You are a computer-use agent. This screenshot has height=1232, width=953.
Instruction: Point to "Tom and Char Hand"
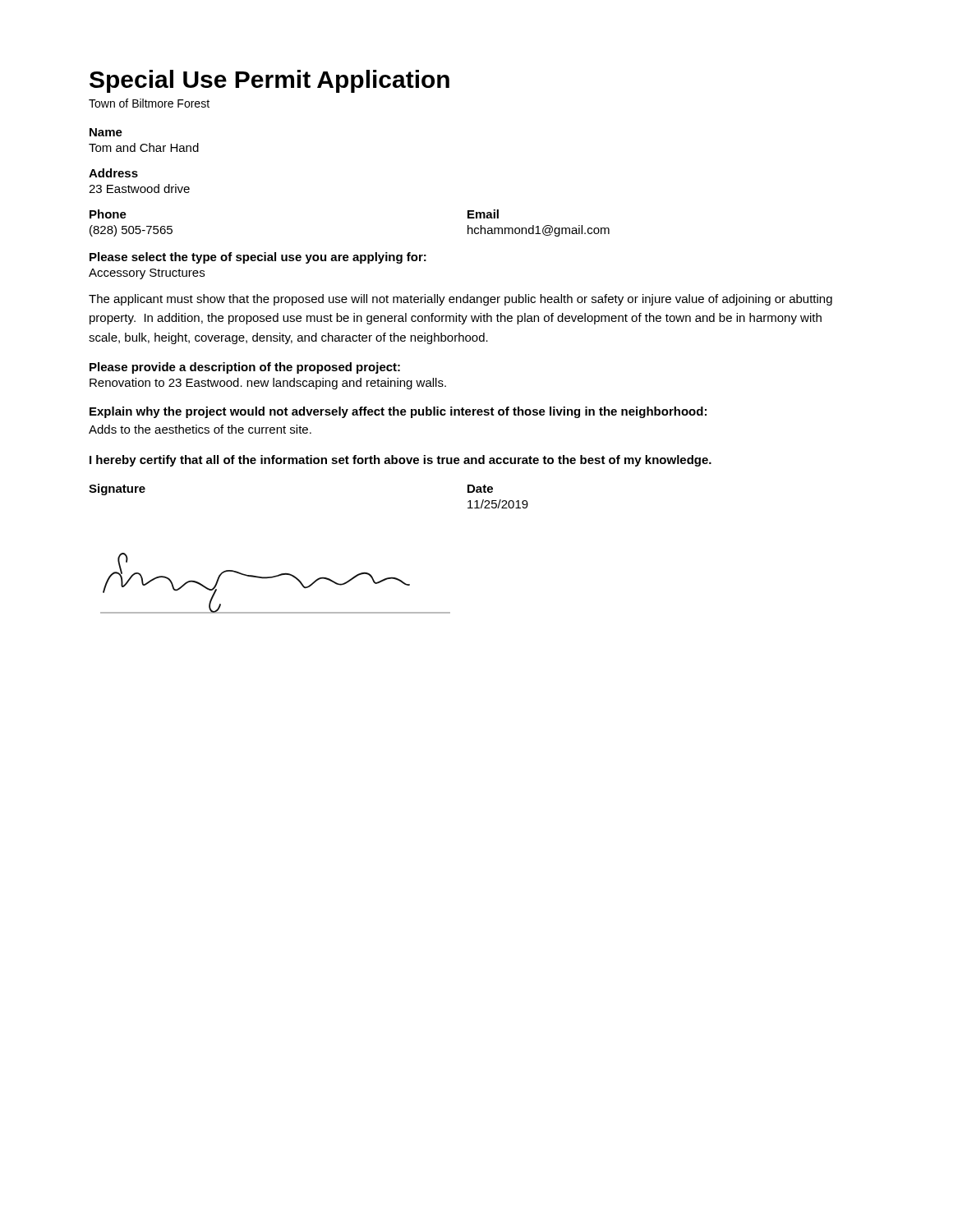point(144,147)
